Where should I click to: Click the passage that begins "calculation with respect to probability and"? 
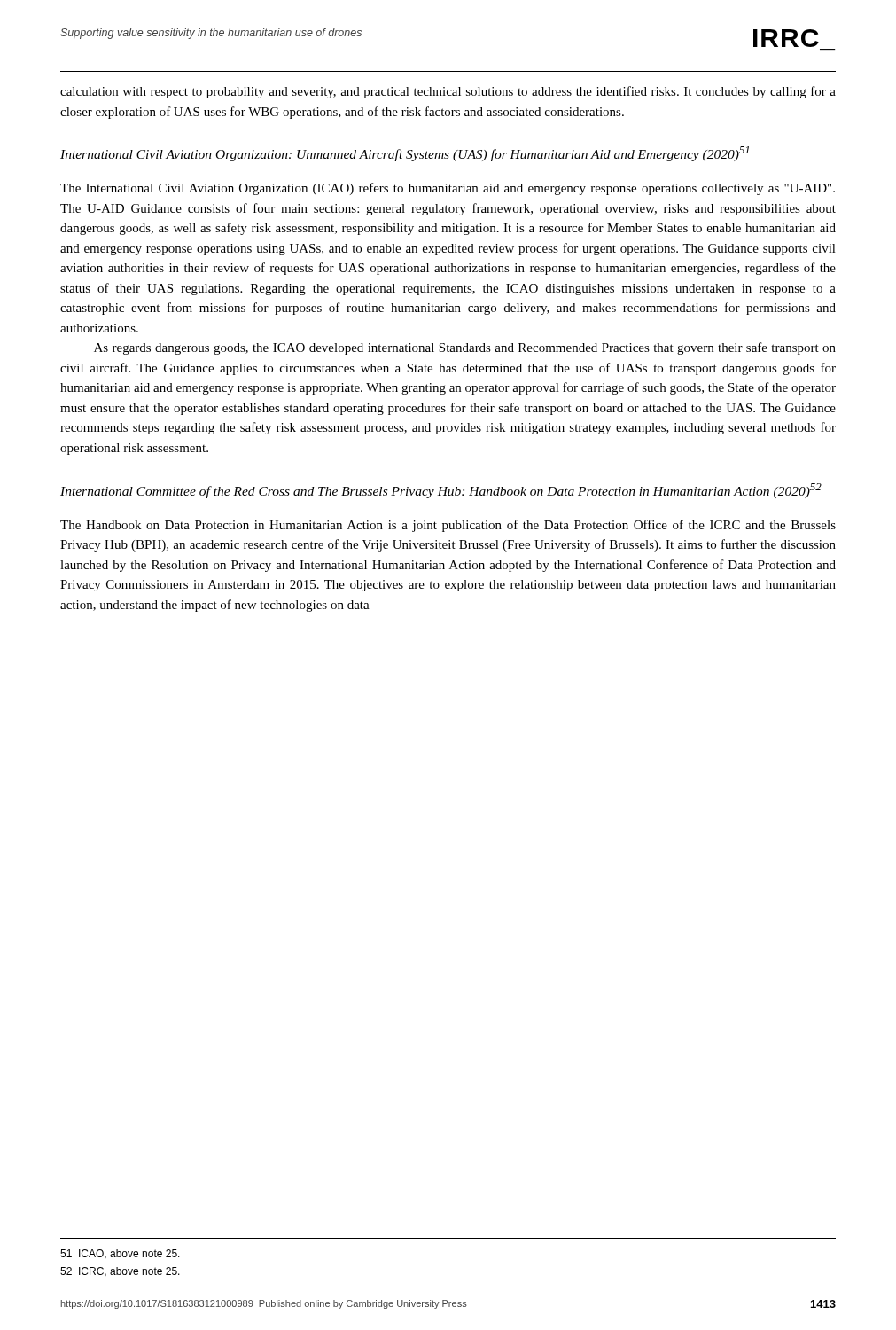[x=448, y=101]
